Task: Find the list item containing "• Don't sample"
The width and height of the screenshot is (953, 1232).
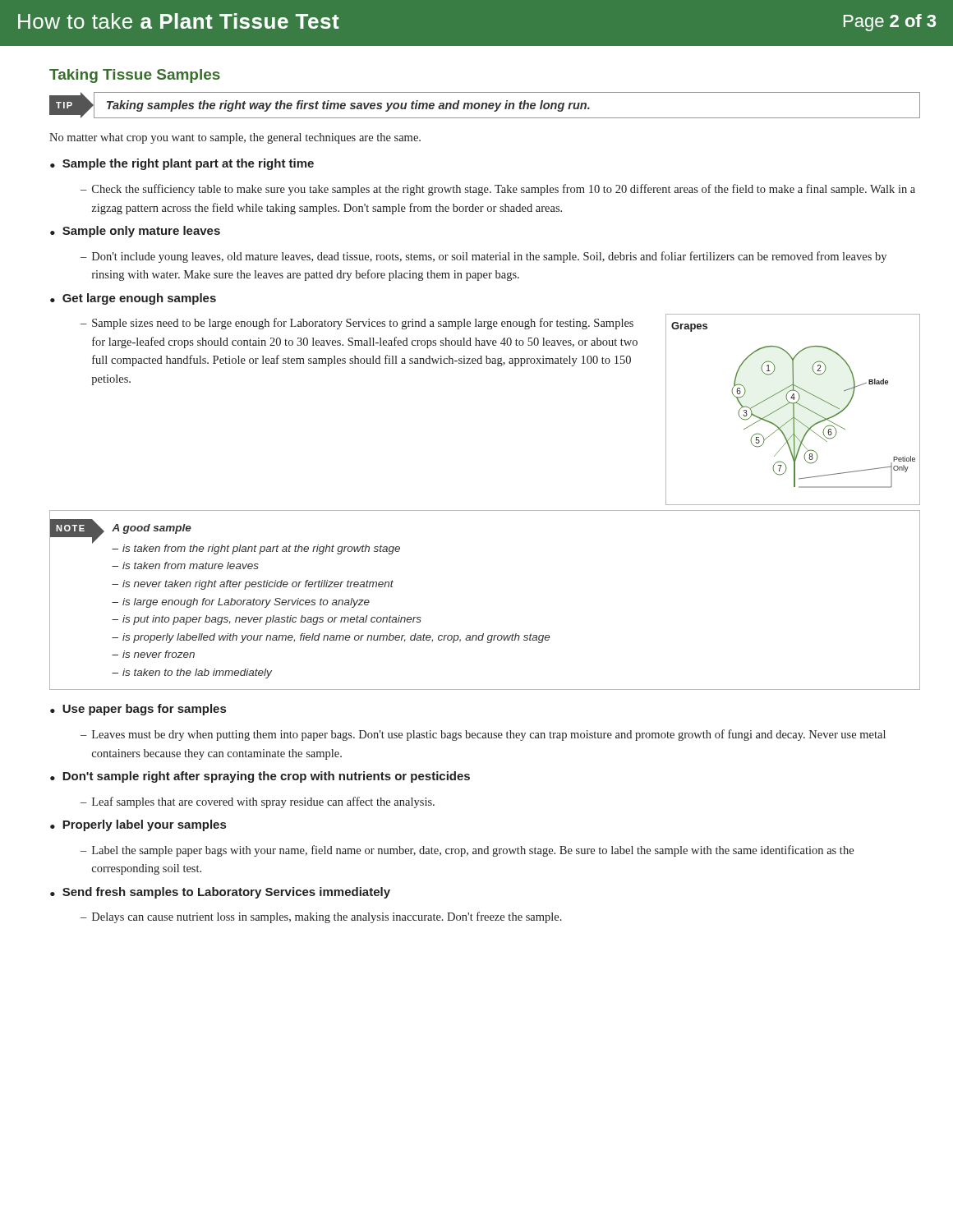Action: pyautogui.click(x=260, y=777)
